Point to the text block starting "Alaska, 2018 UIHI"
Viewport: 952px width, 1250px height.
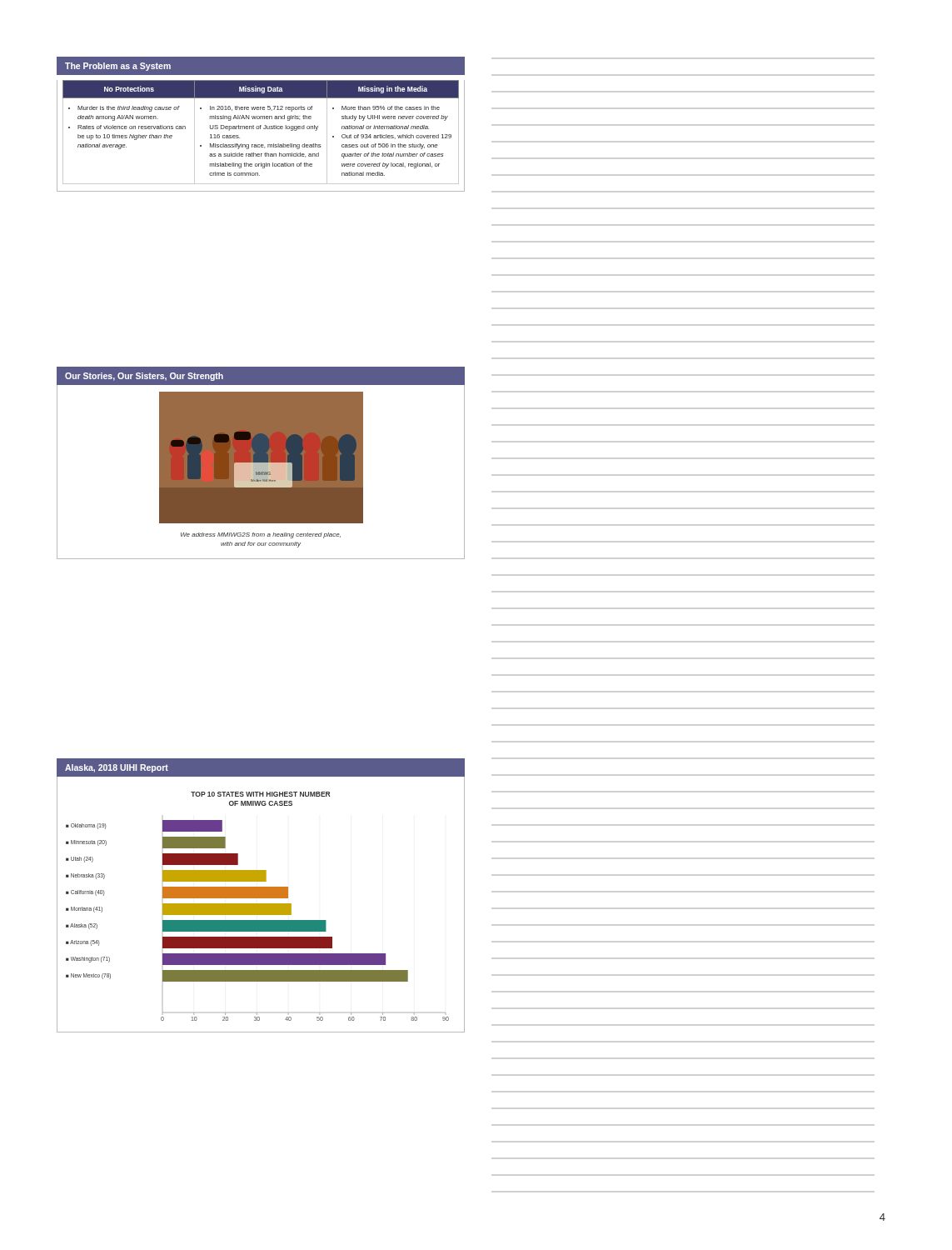116,768
